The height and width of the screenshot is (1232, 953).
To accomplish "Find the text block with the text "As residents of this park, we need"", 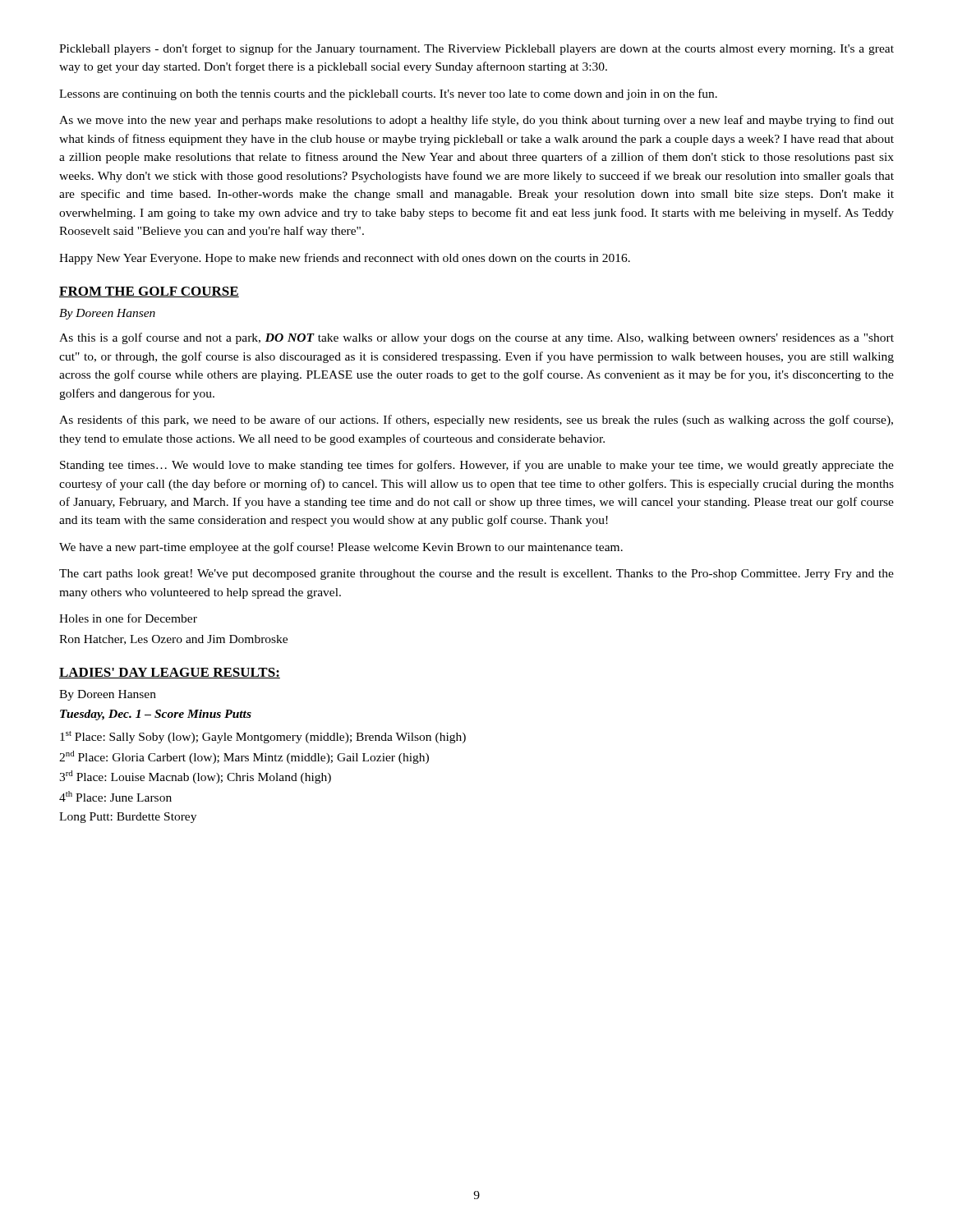I will tap(476, 429).
